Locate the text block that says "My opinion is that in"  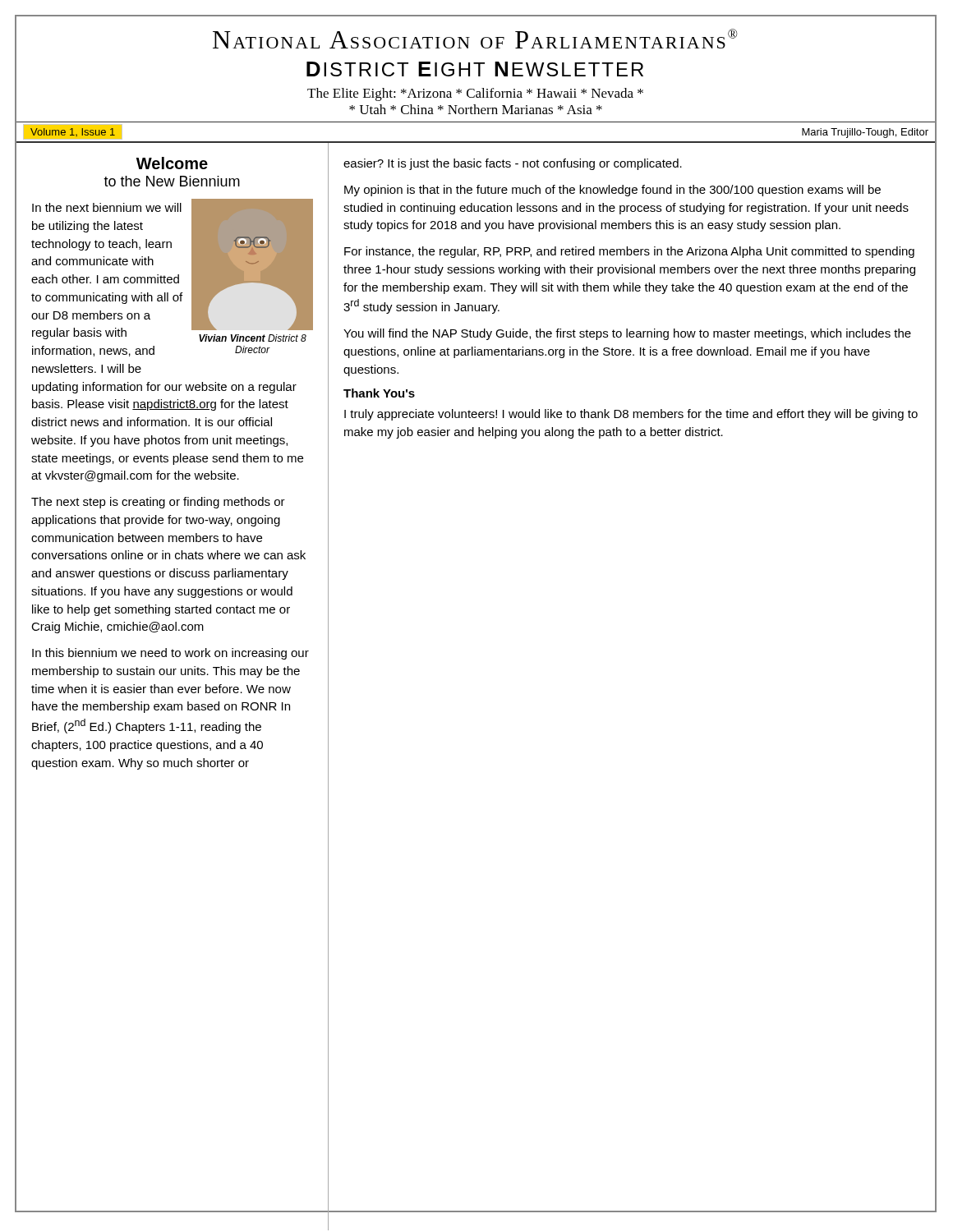(x=632, y=207)
